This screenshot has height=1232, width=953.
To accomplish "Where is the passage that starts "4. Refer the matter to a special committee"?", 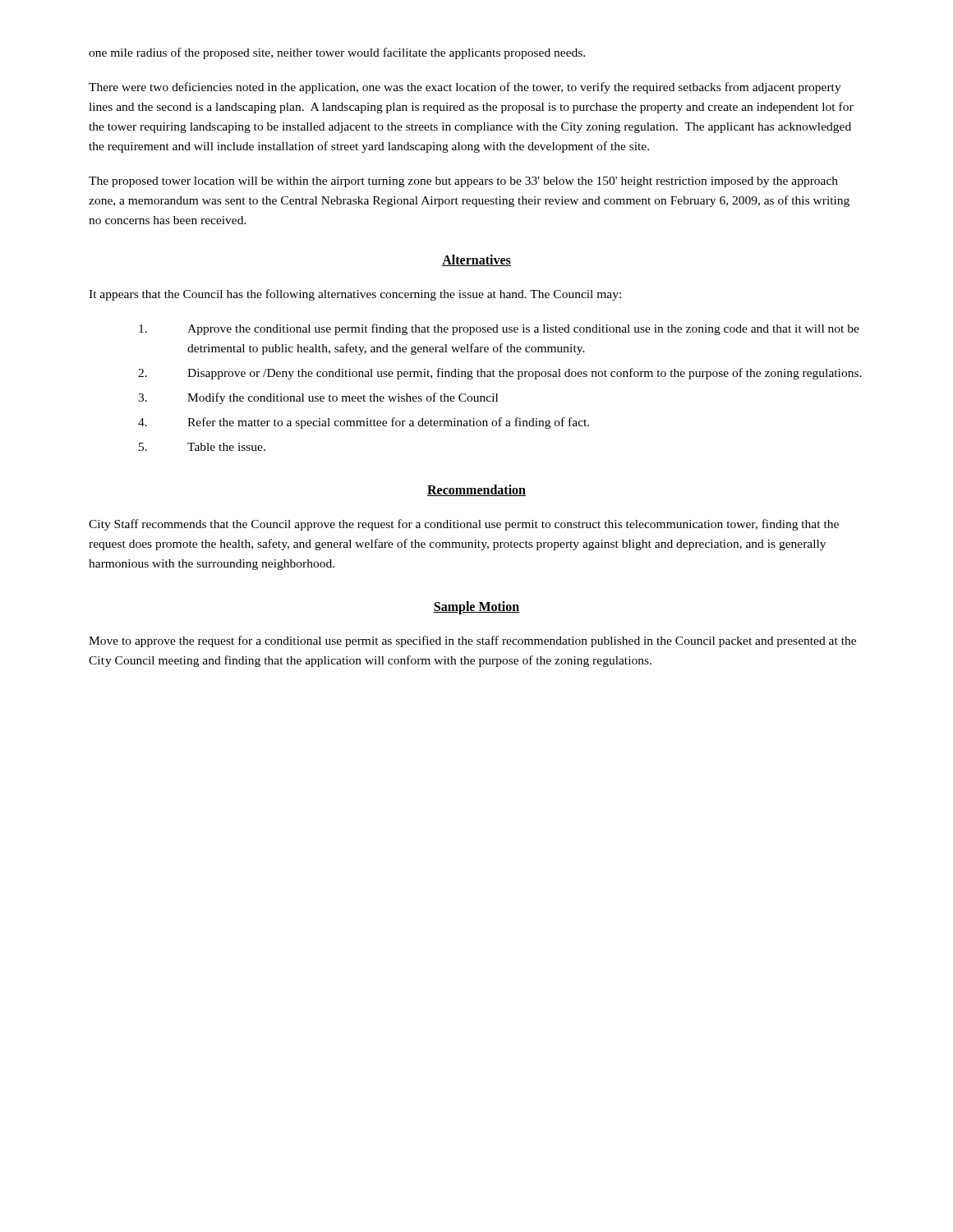I will point(476,422).
